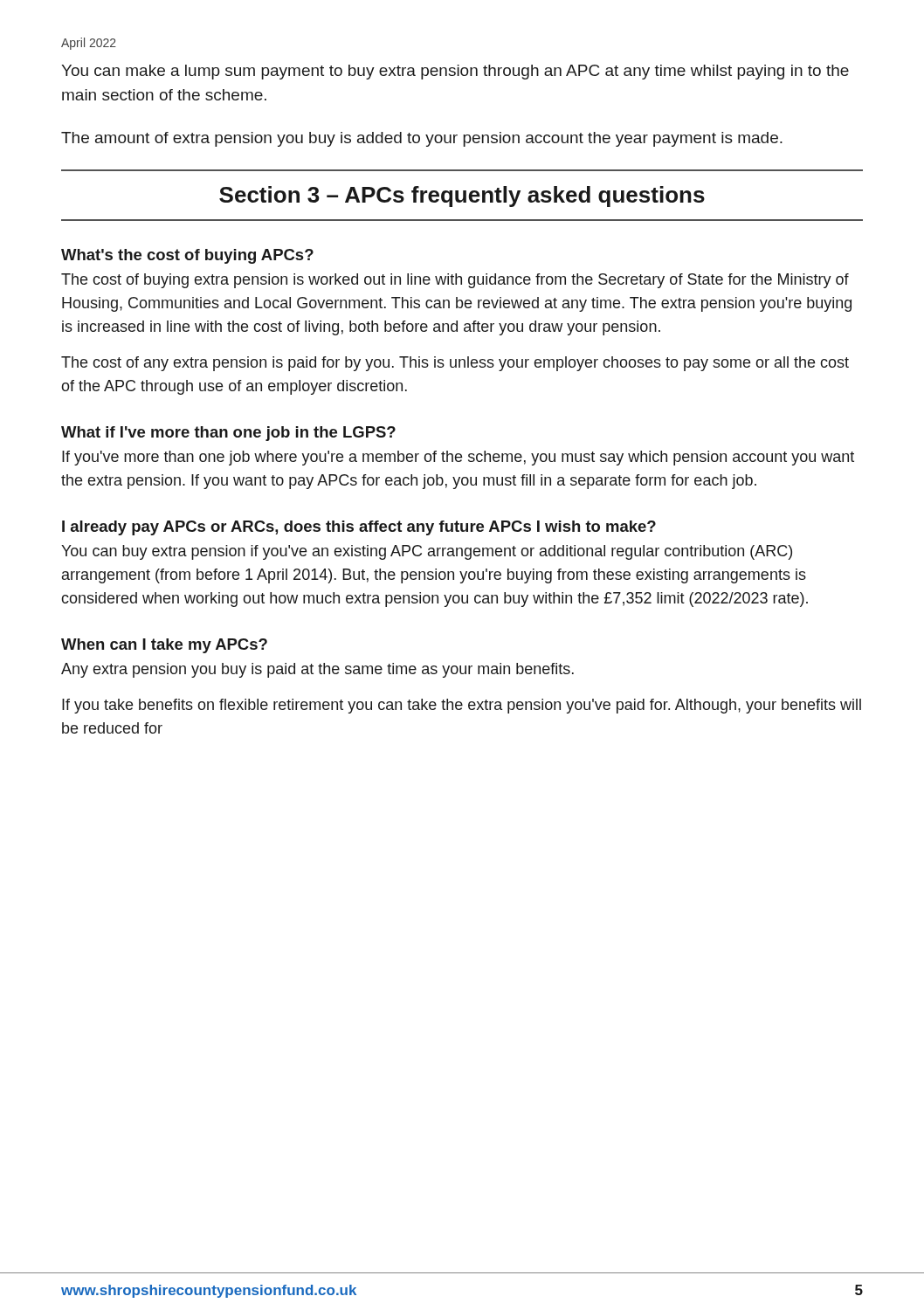
Task: Find the block on this page that starts "If you take benefits on"
Action: pos(462,716)
